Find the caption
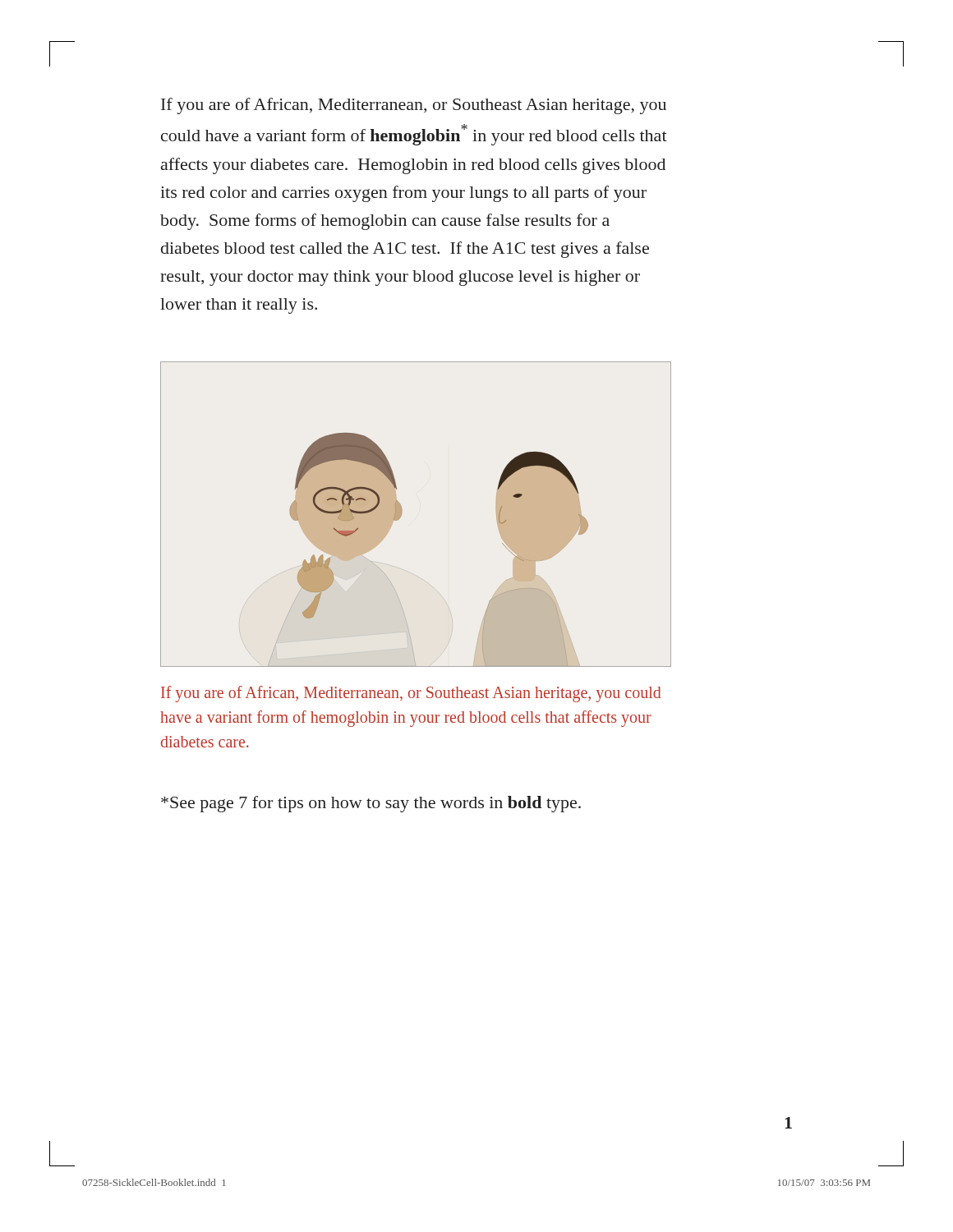 (411, 717)
